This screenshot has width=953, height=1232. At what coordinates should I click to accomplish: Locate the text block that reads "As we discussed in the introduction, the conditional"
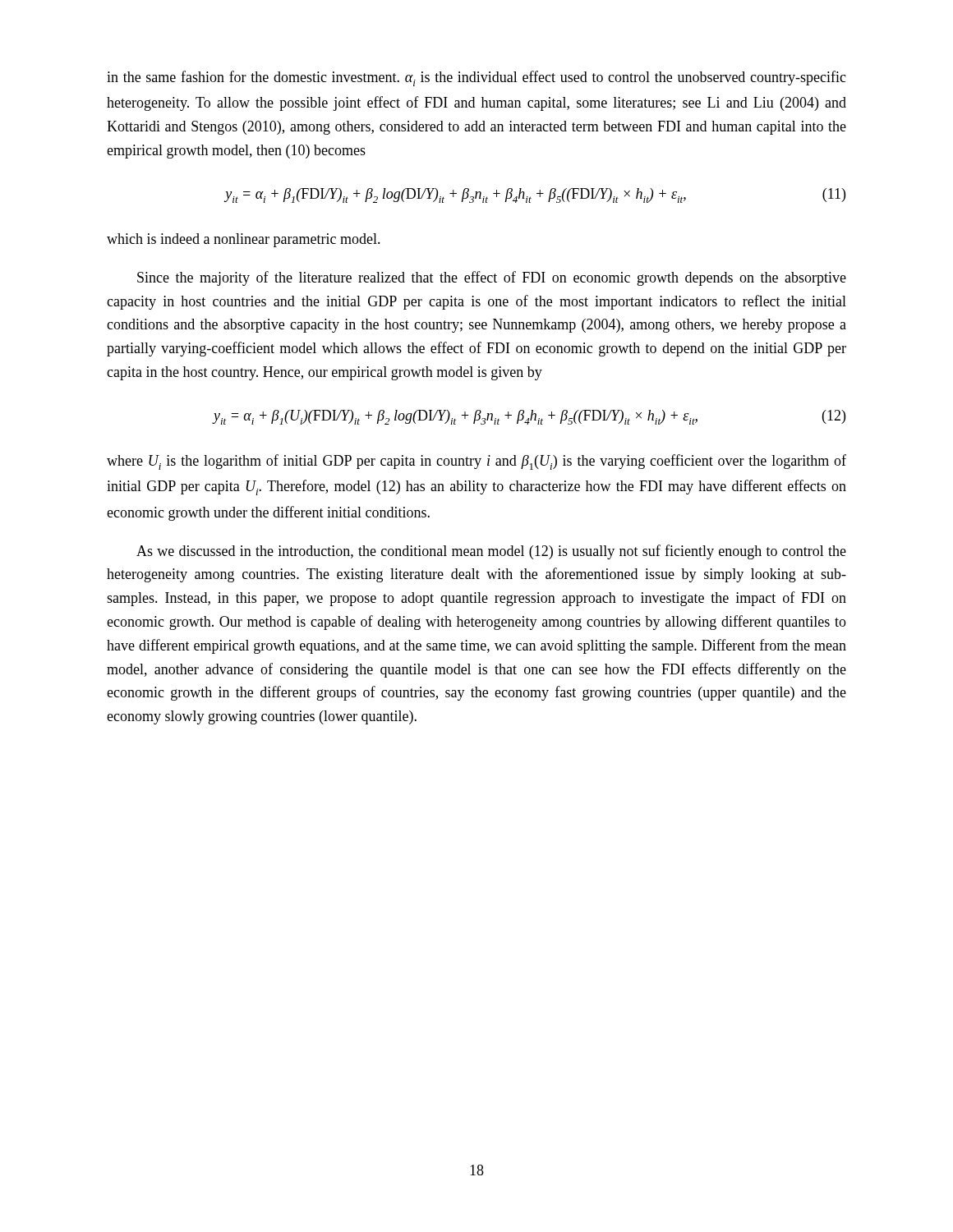[476, 634]
